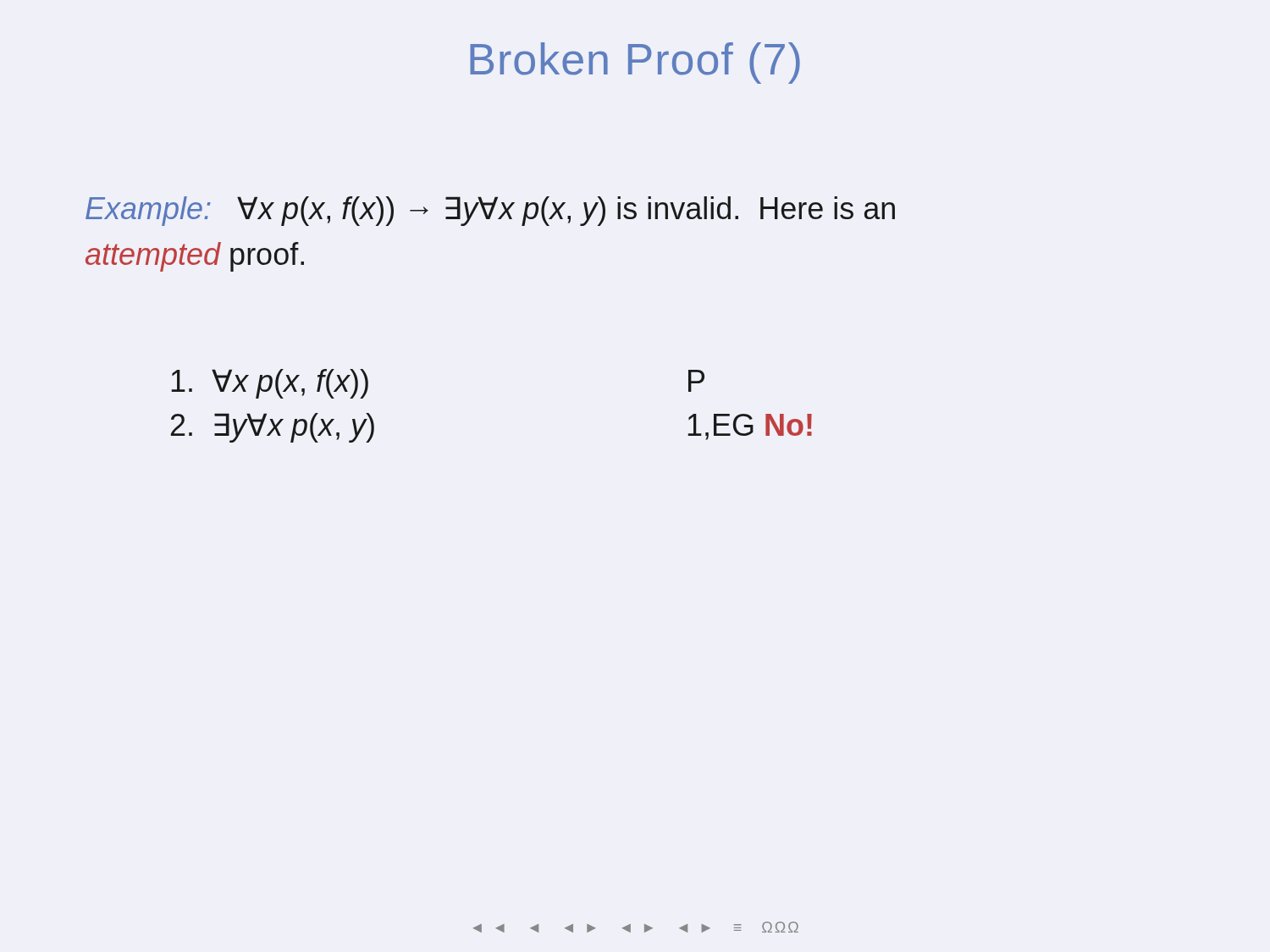Locate the title

(x=635, y=59)
